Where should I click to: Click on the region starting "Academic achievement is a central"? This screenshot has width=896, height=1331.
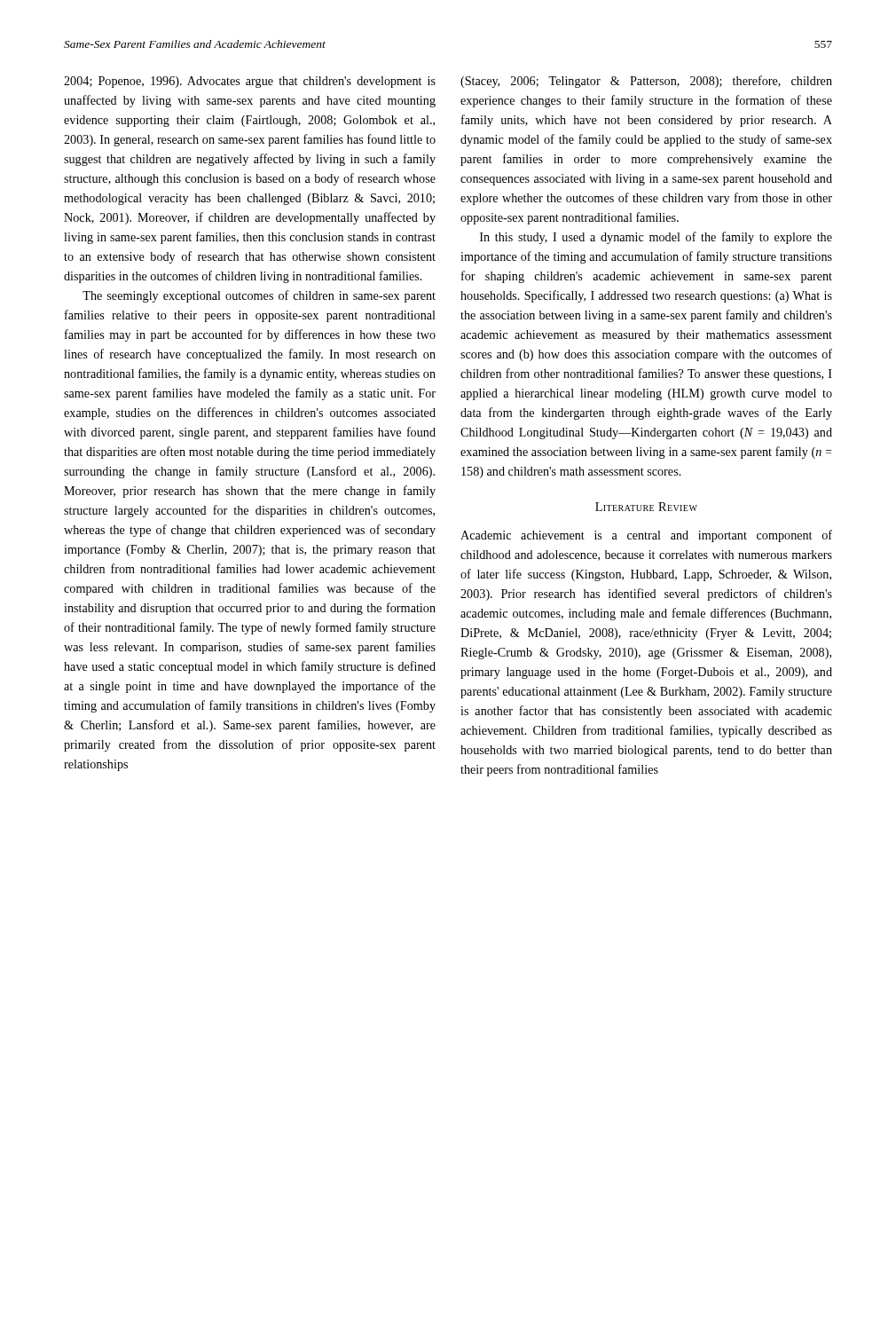646,652
